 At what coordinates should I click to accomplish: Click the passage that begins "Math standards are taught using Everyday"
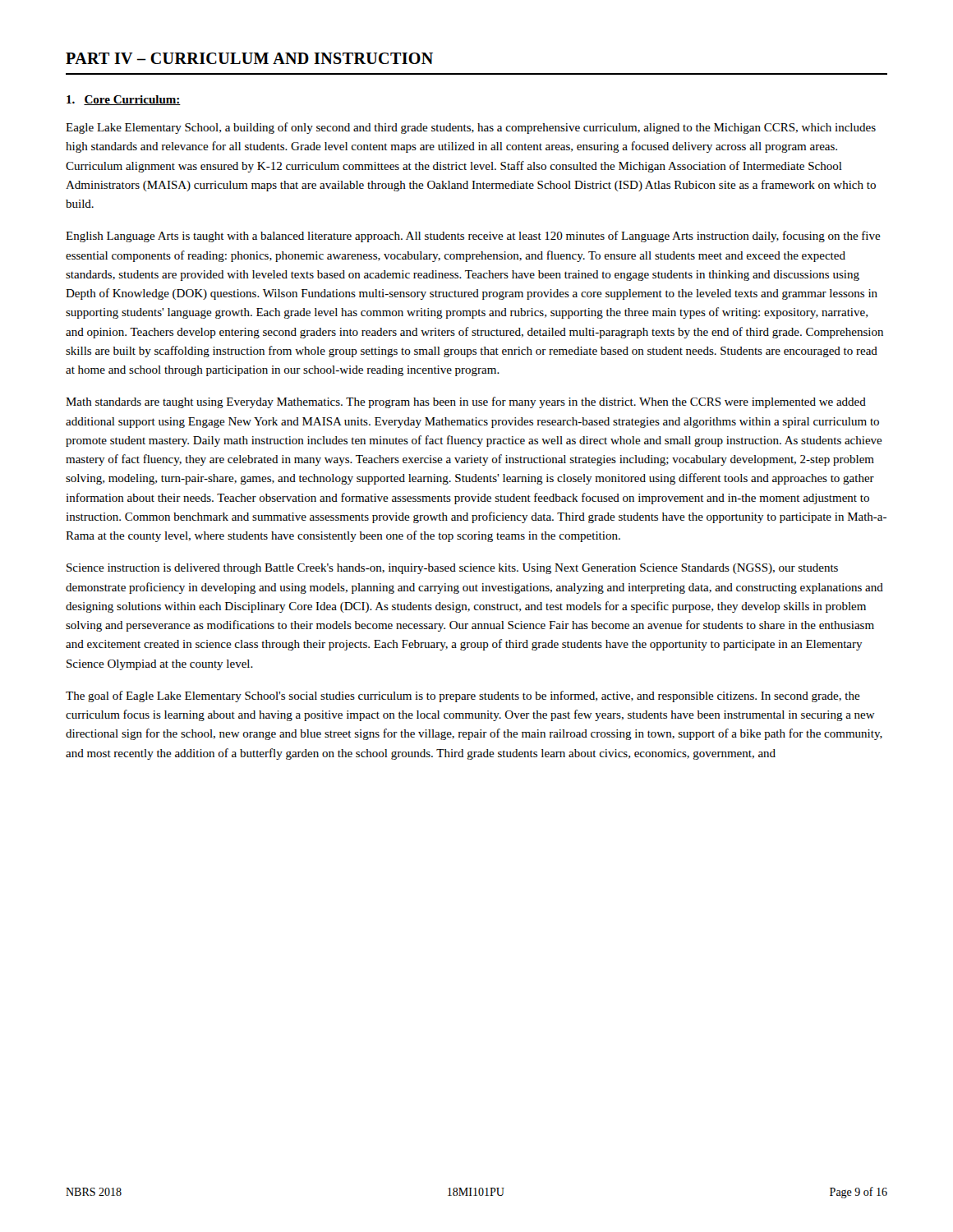(476, 469)
